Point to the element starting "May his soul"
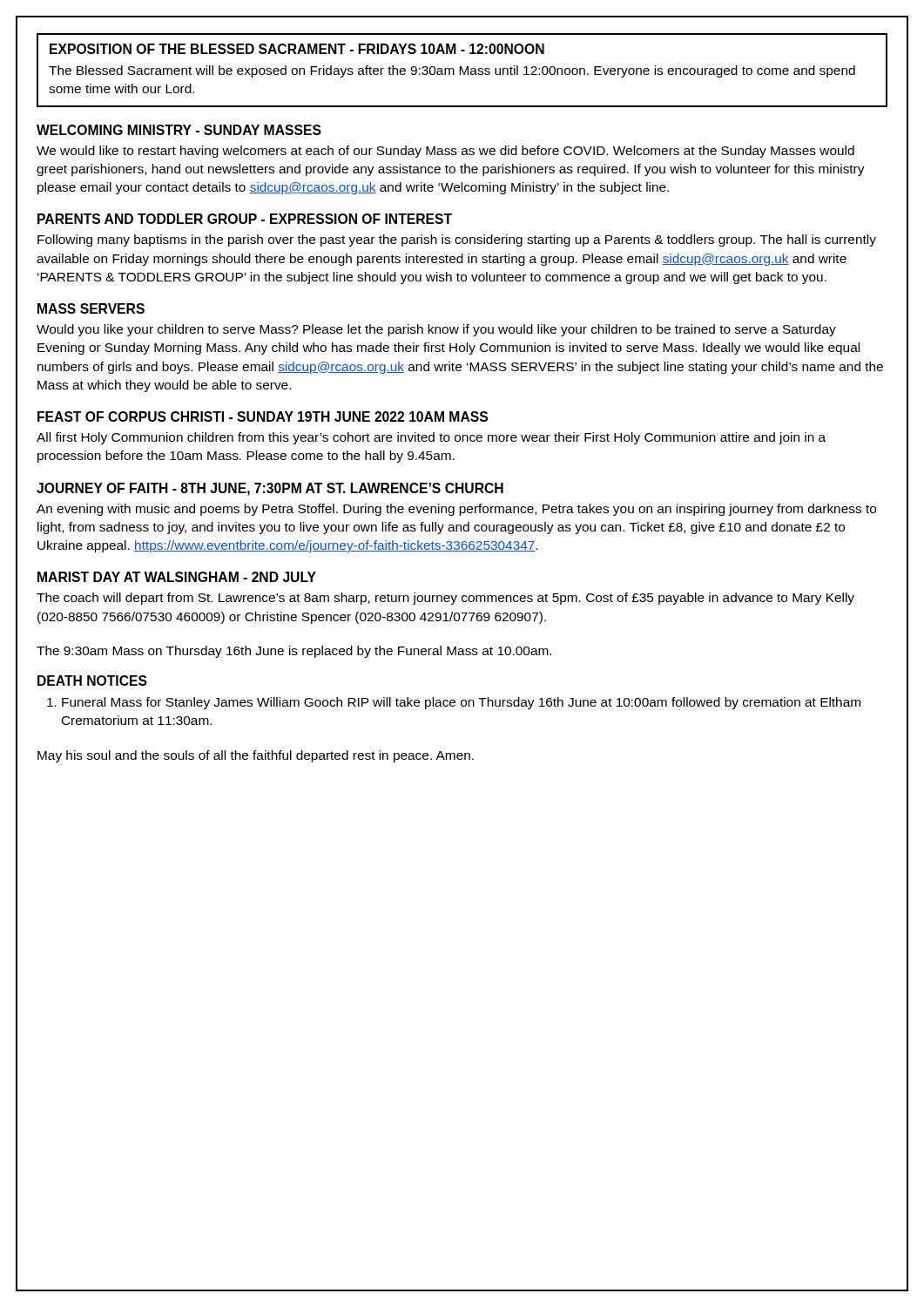Viewport: 924px width, 1307px height. (x=256, y=755)
